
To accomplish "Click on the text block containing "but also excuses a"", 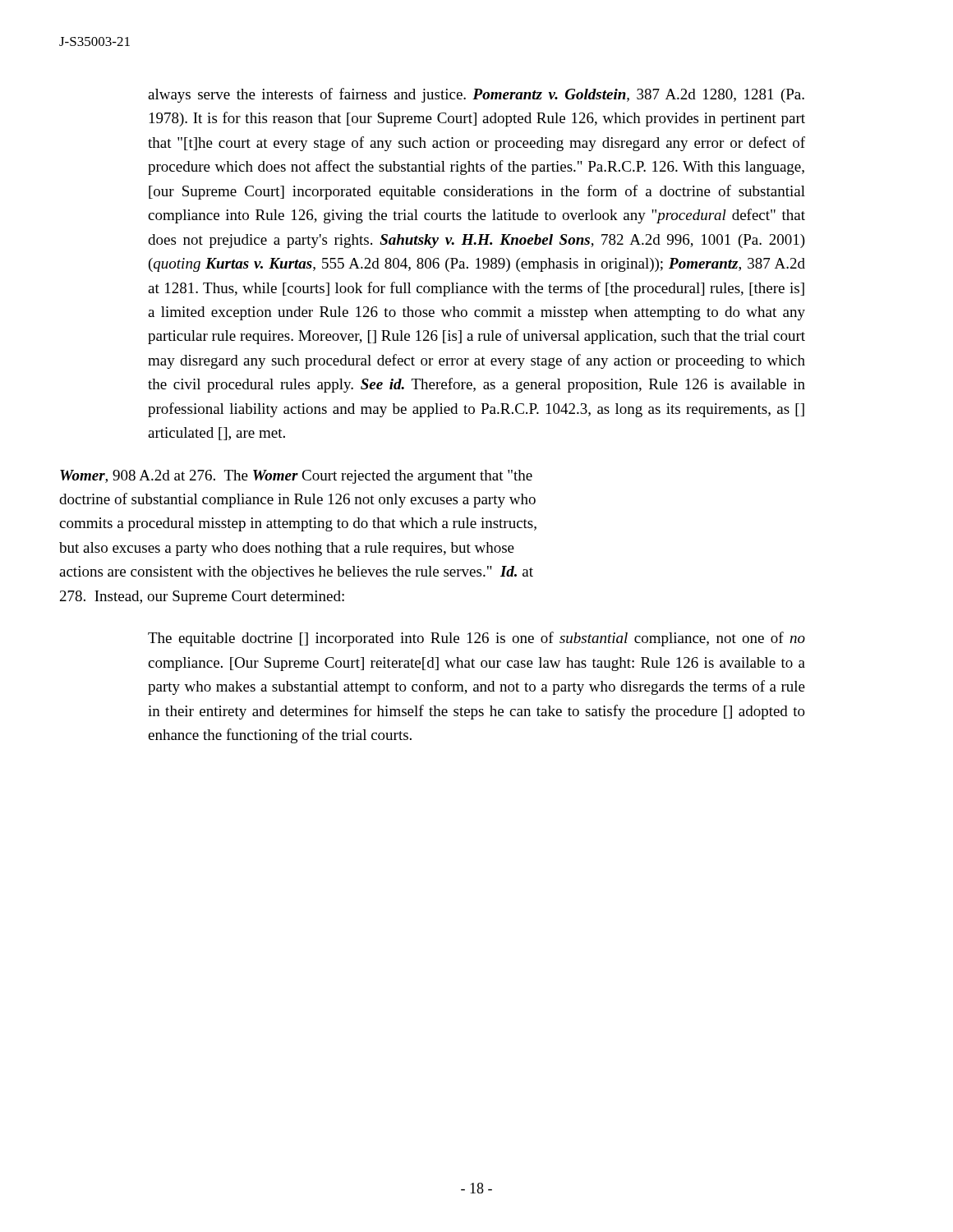I will point(287,547).
